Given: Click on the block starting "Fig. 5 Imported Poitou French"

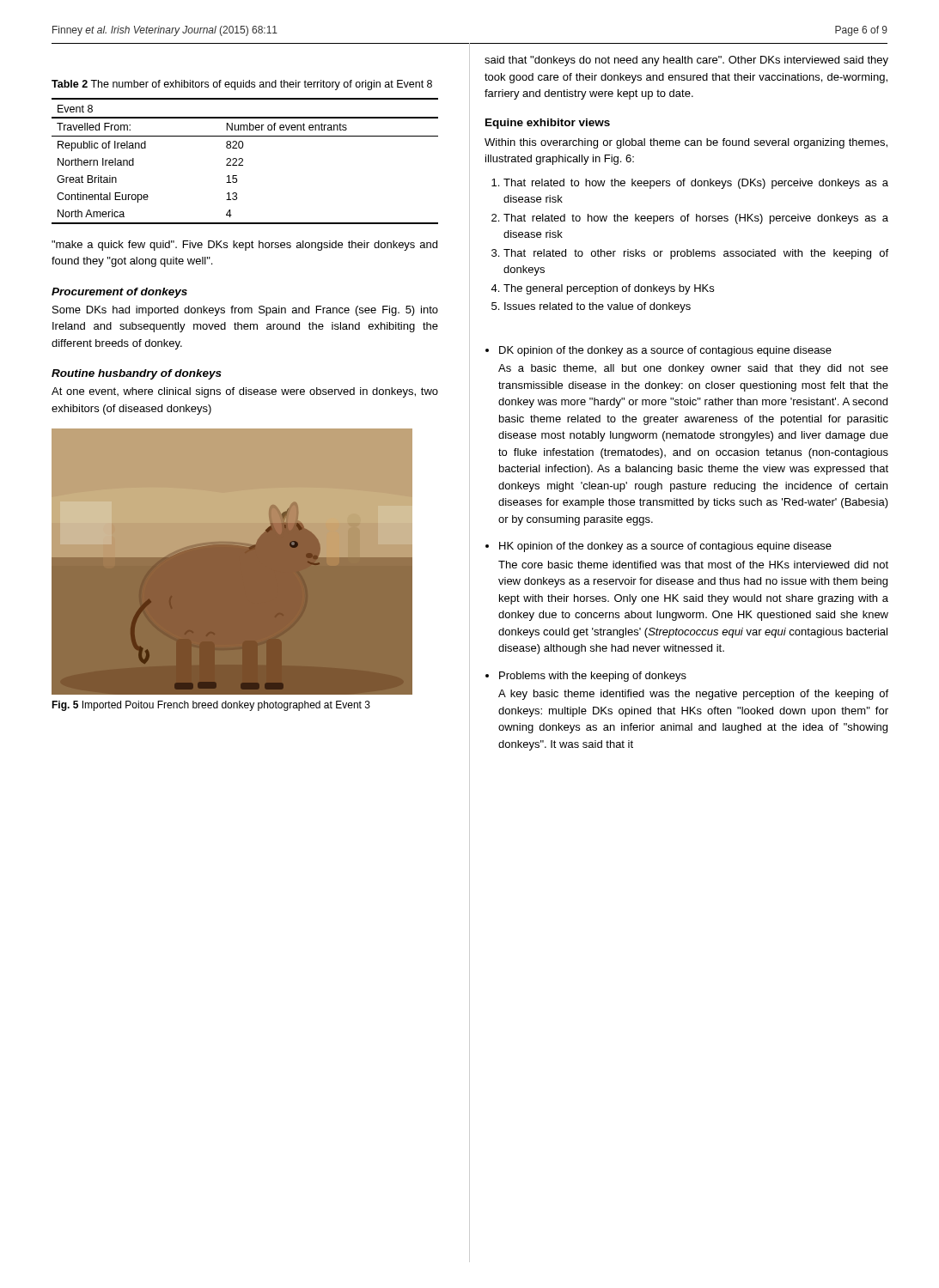Looking at the screenshot, I should click(x=211, y=705).
